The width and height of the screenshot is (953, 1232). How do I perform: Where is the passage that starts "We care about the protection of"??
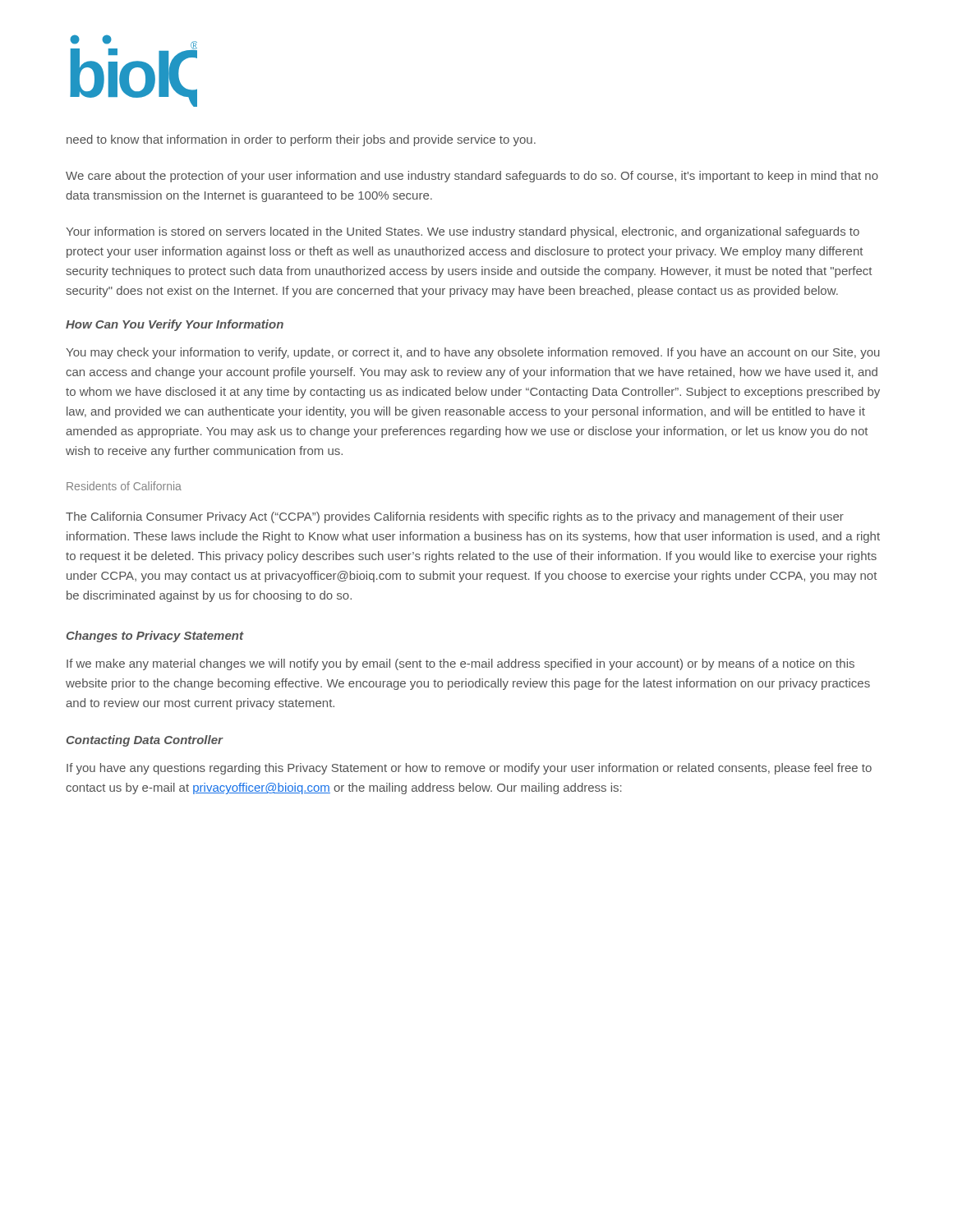(472, 185)
